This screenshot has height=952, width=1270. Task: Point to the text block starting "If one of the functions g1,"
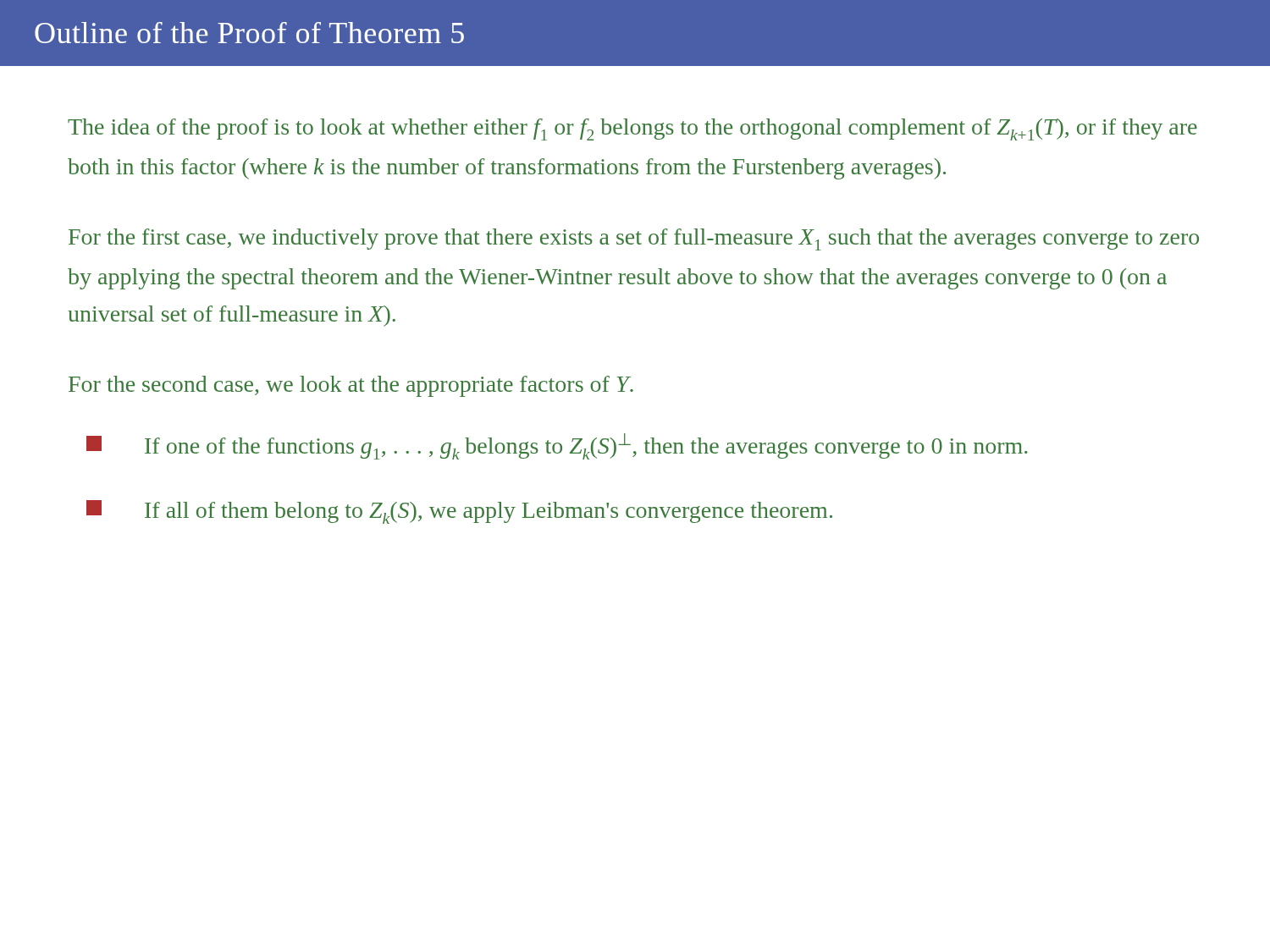(558, 447)
